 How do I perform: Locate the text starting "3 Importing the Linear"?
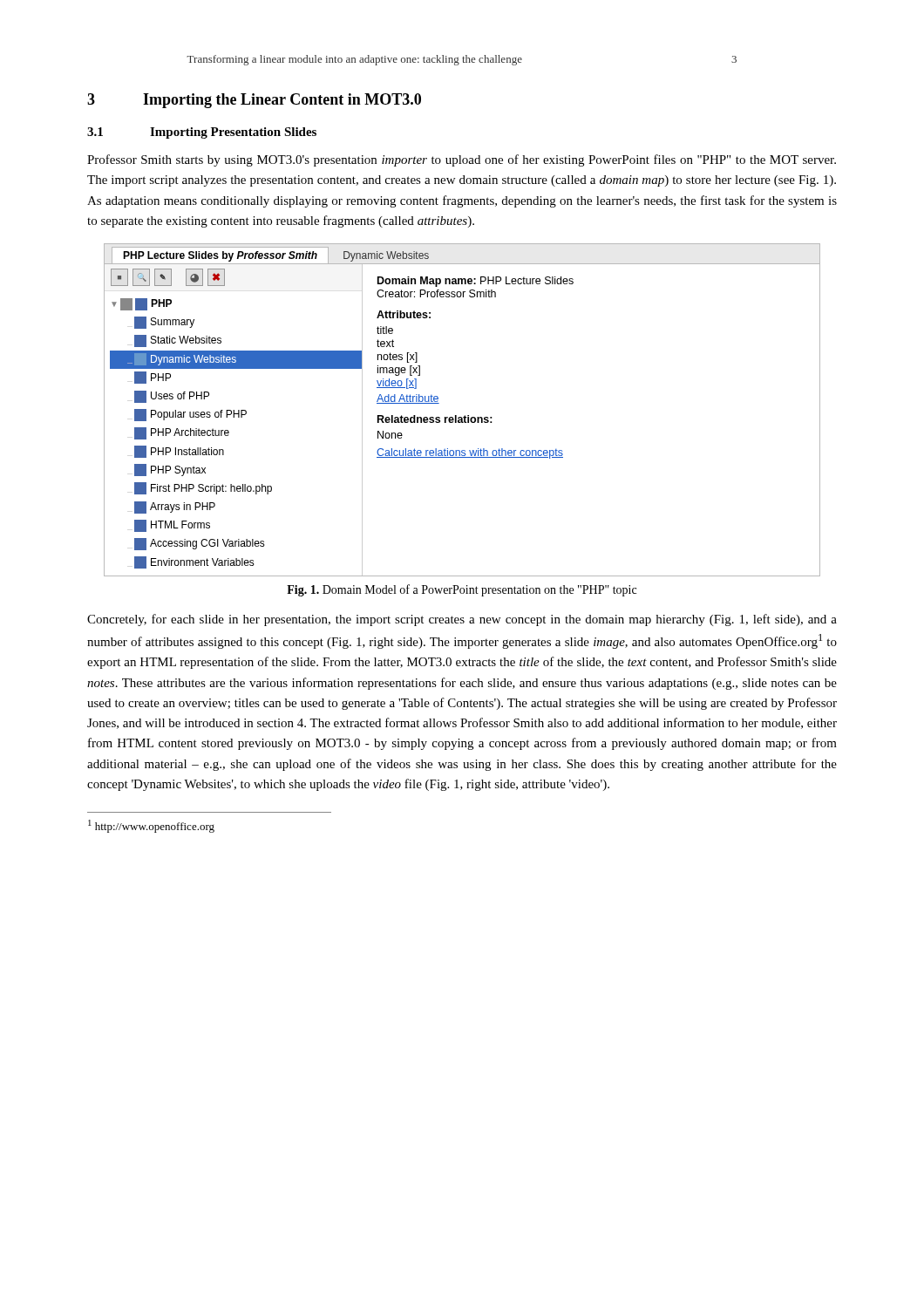(x=254, y=100)
